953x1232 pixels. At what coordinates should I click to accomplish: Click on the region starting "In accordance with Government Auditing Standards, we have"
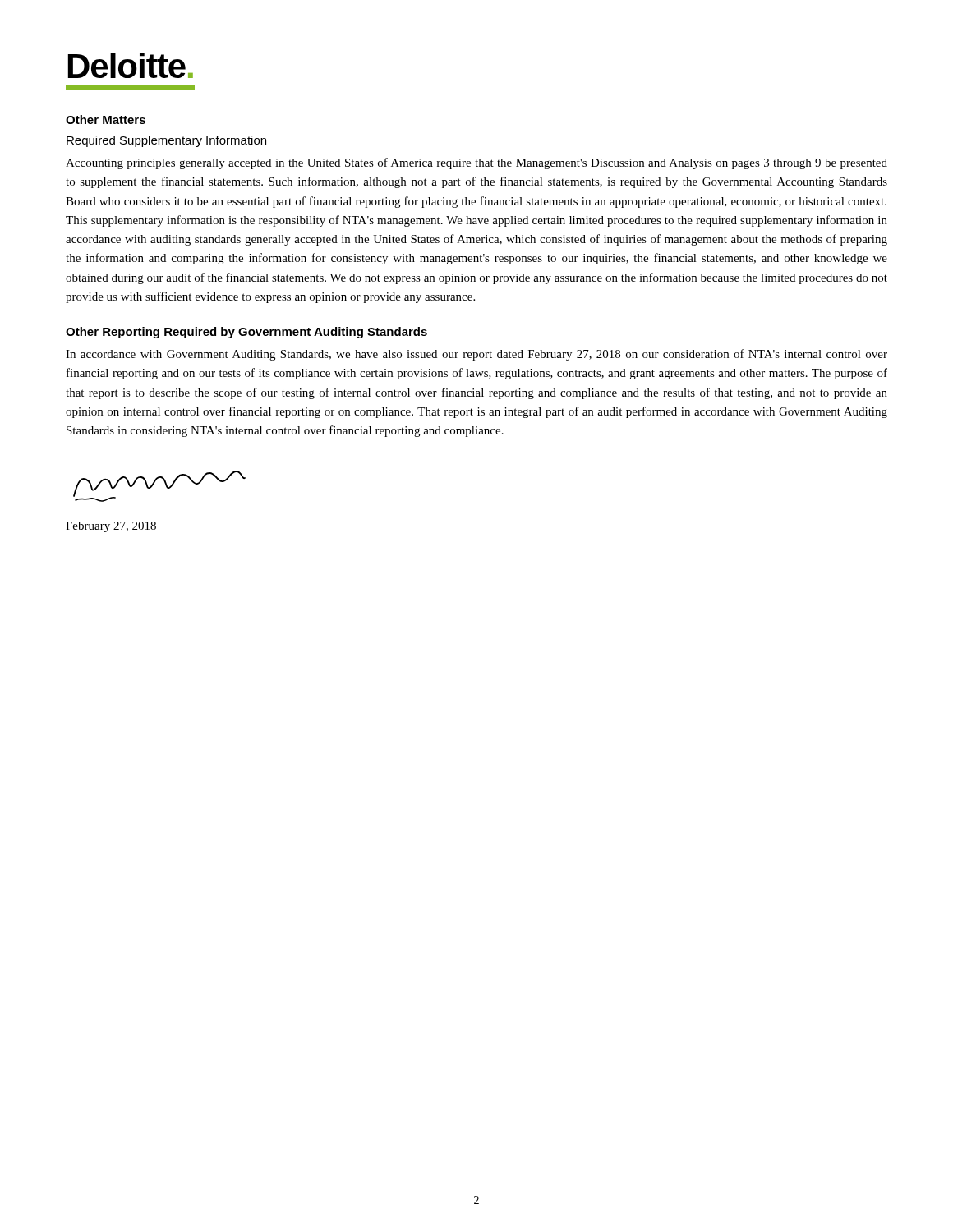point(476,392)
